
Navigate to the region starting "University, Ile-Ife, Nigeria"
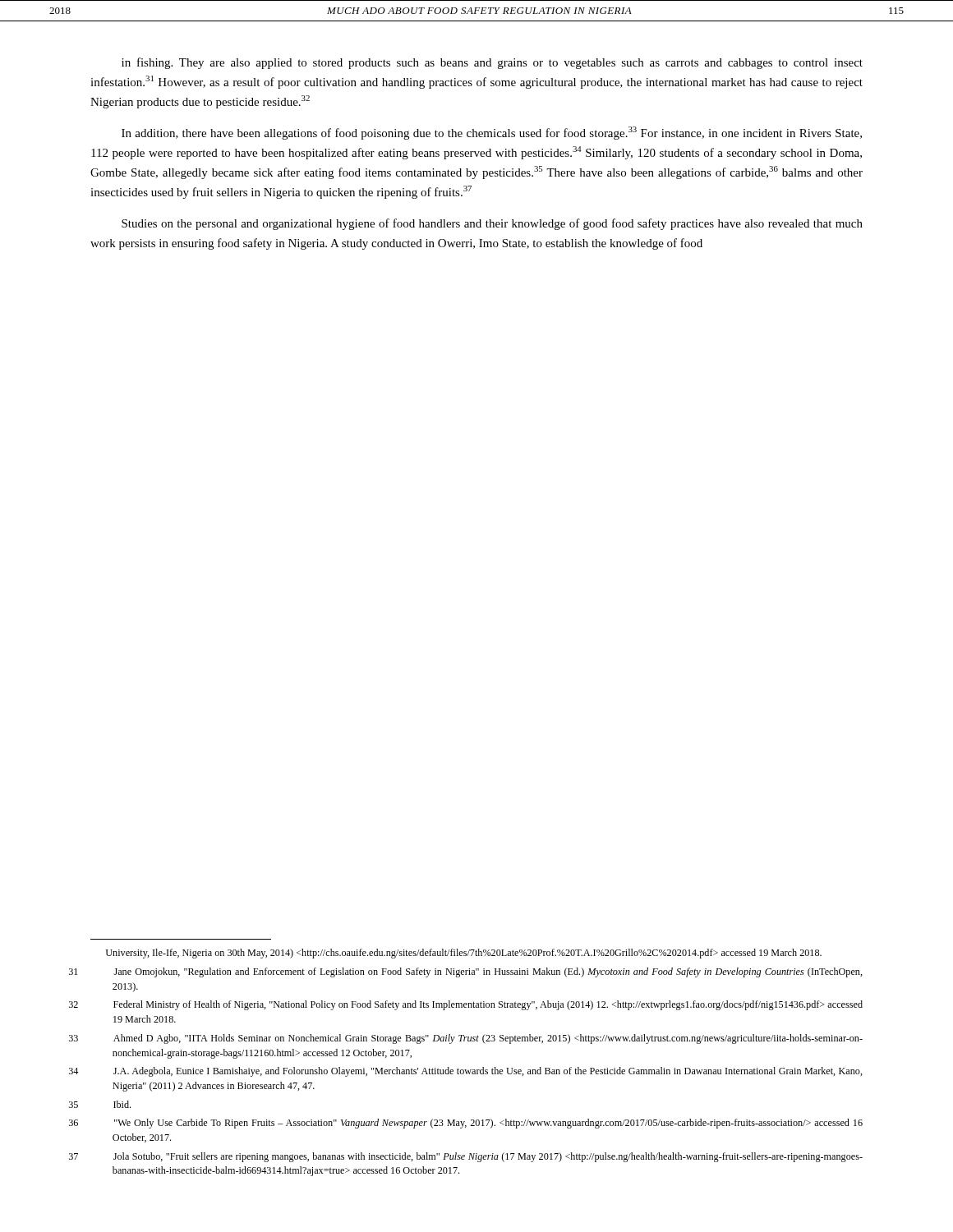(456, 953)
